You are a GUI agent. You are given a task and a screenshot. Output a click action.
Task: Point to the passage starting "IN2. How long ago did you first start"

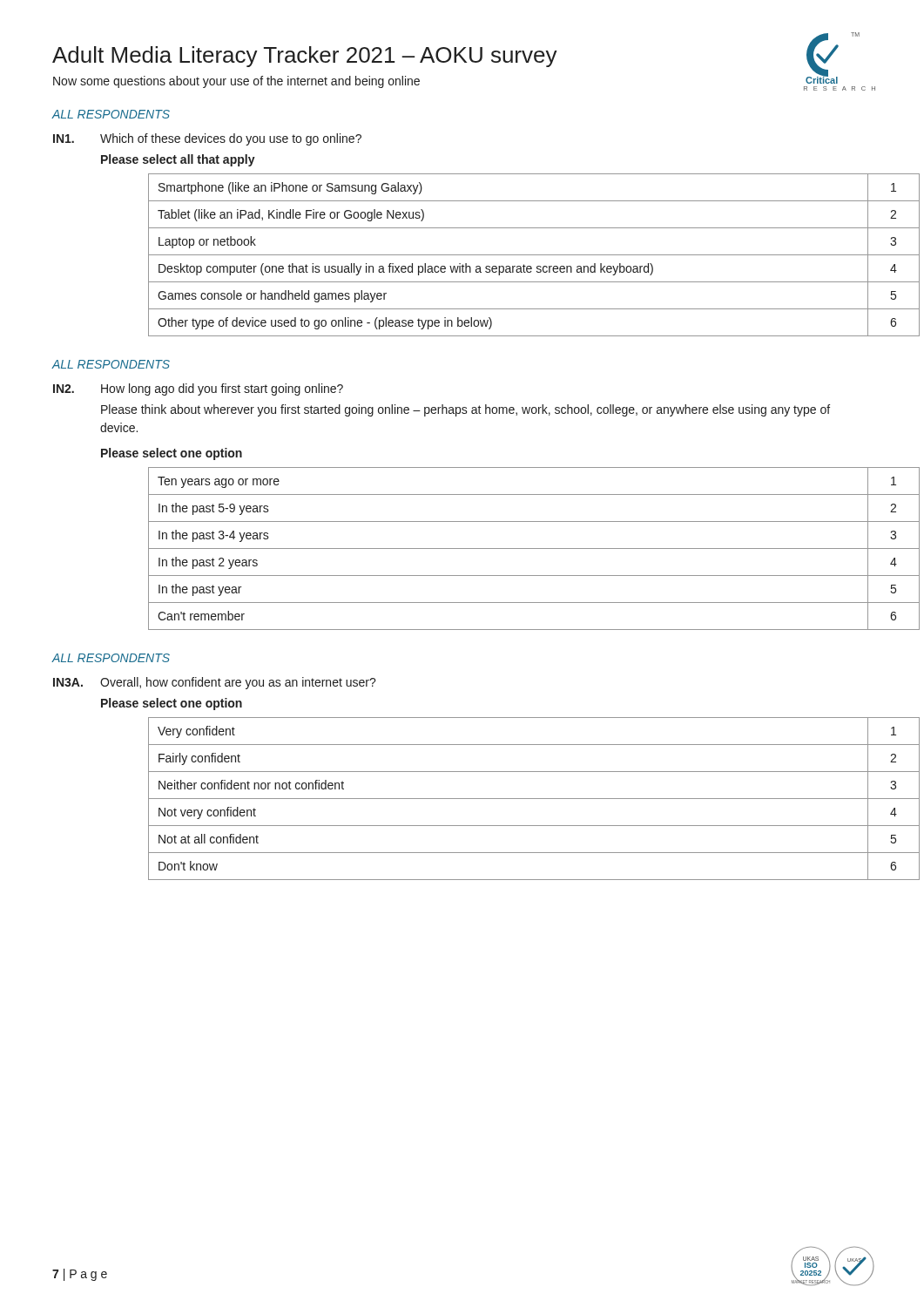[x=198, y=389]
